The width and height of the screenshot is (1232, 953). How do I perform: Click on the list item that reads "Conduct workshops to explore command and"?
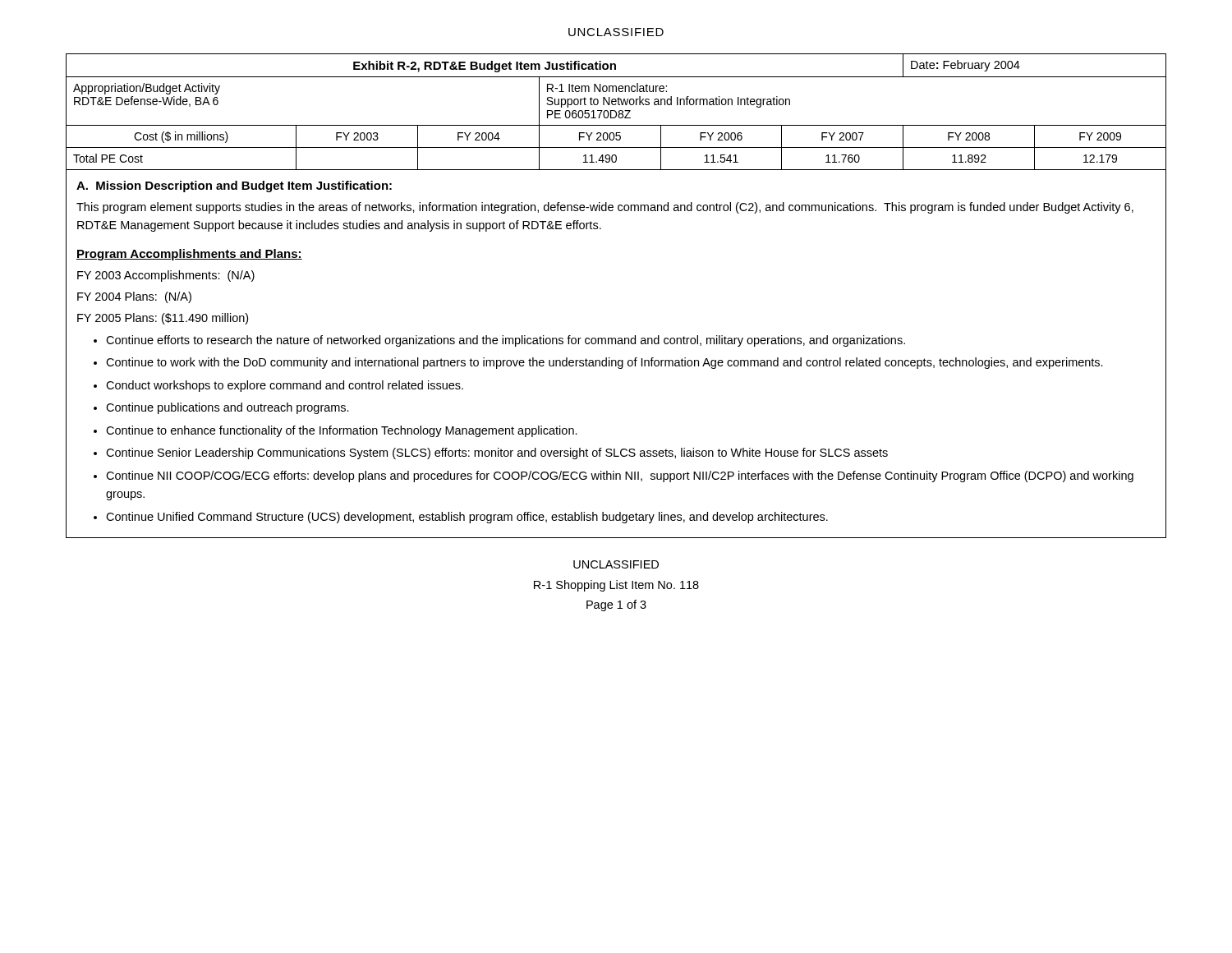(x=285, y=385)
